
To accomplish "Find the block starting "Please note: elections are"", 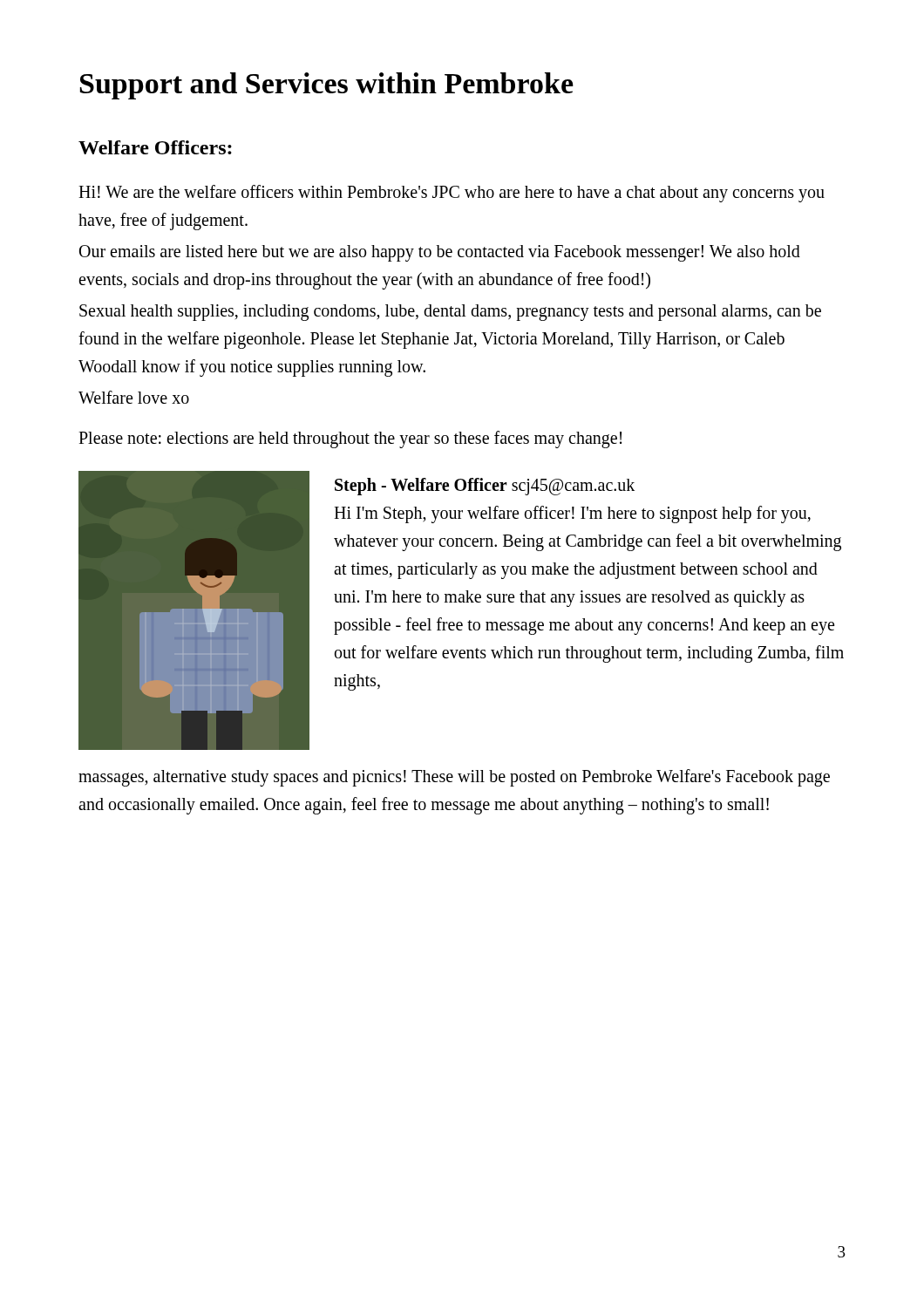I will 351,438.
